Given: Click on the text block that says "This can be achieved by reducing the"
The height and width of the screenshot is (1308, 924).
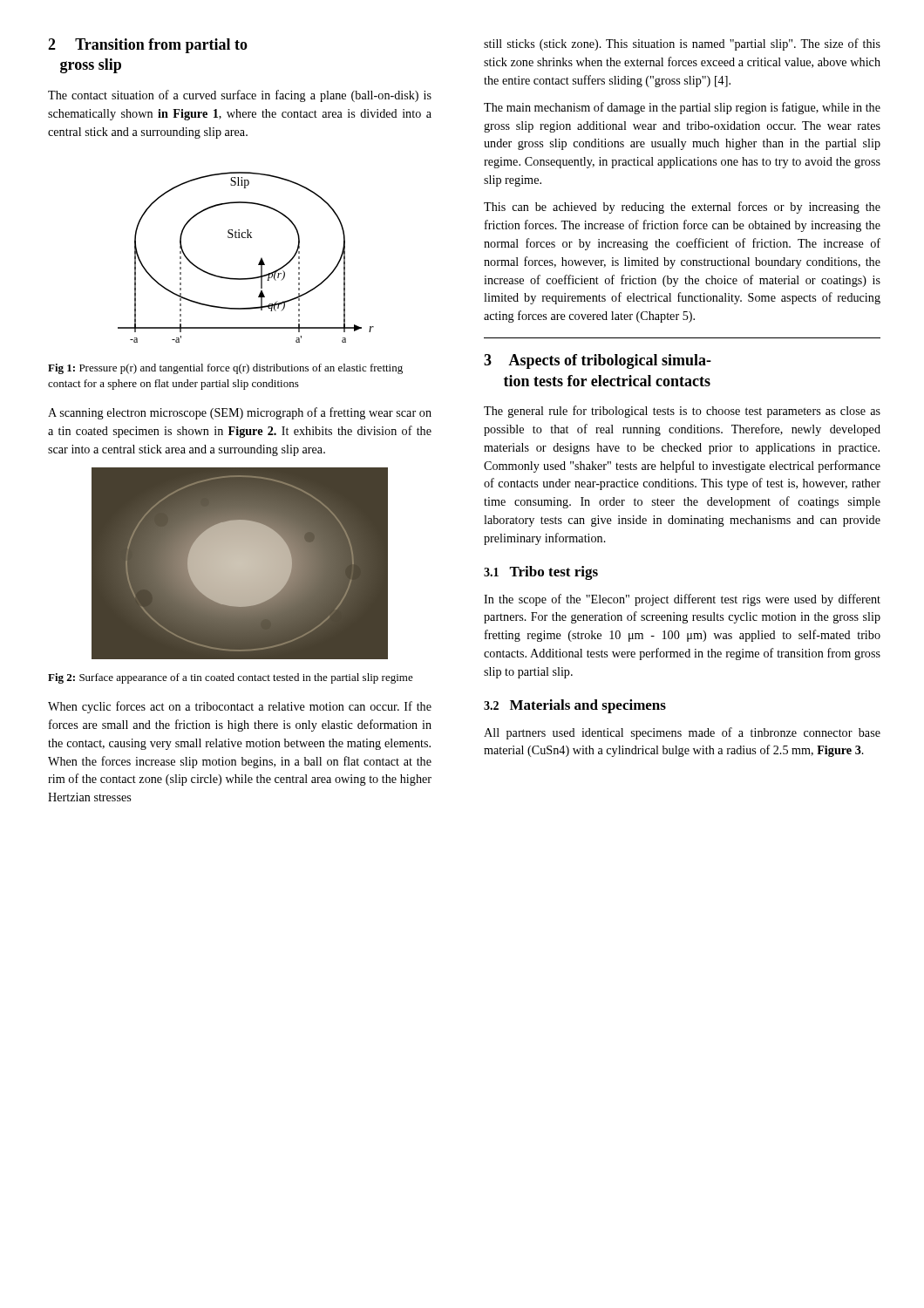Looking at the screenshot, I should pos(682,261).
